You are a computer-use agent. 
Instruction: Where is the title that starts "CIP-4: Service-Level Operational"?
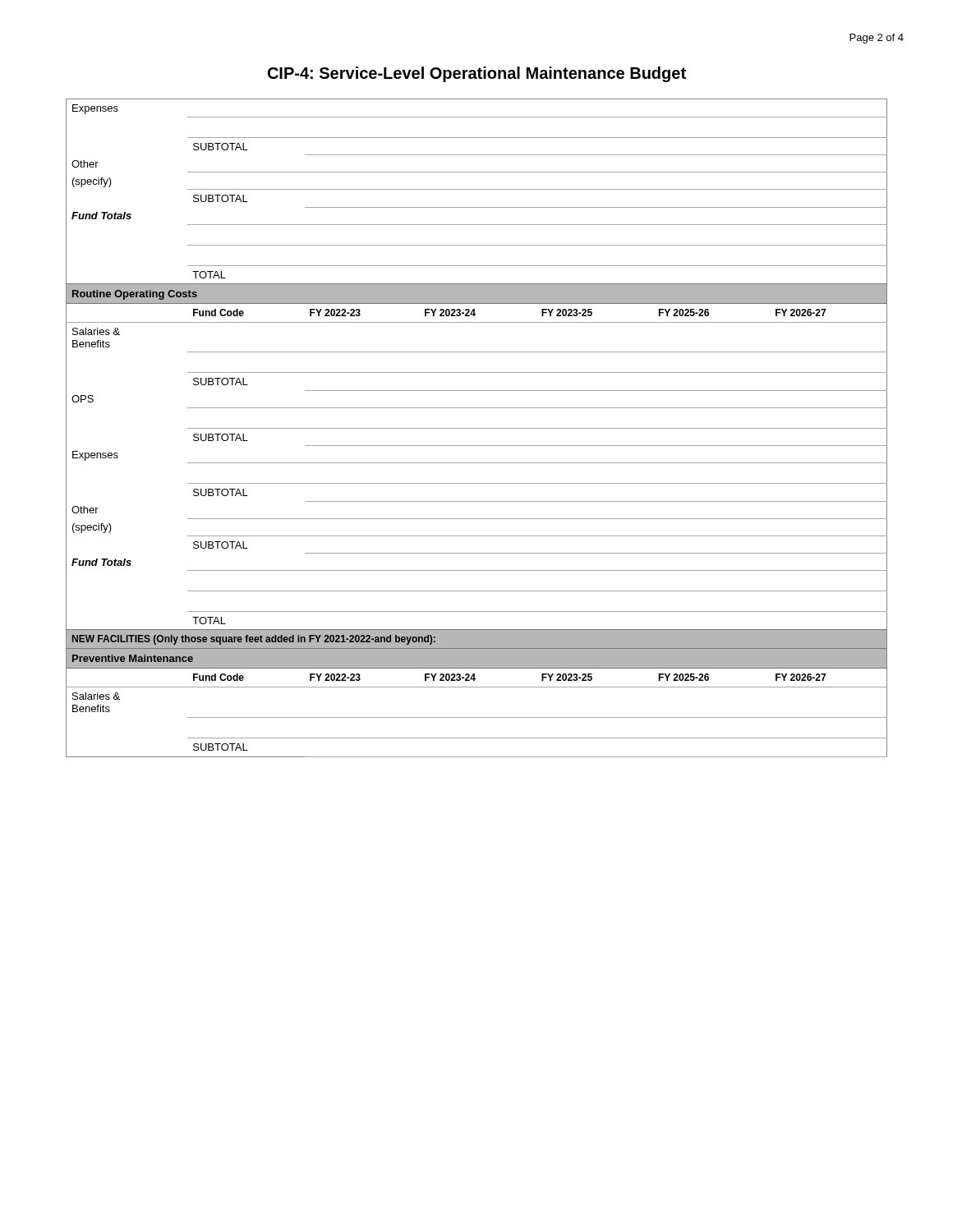476,73
